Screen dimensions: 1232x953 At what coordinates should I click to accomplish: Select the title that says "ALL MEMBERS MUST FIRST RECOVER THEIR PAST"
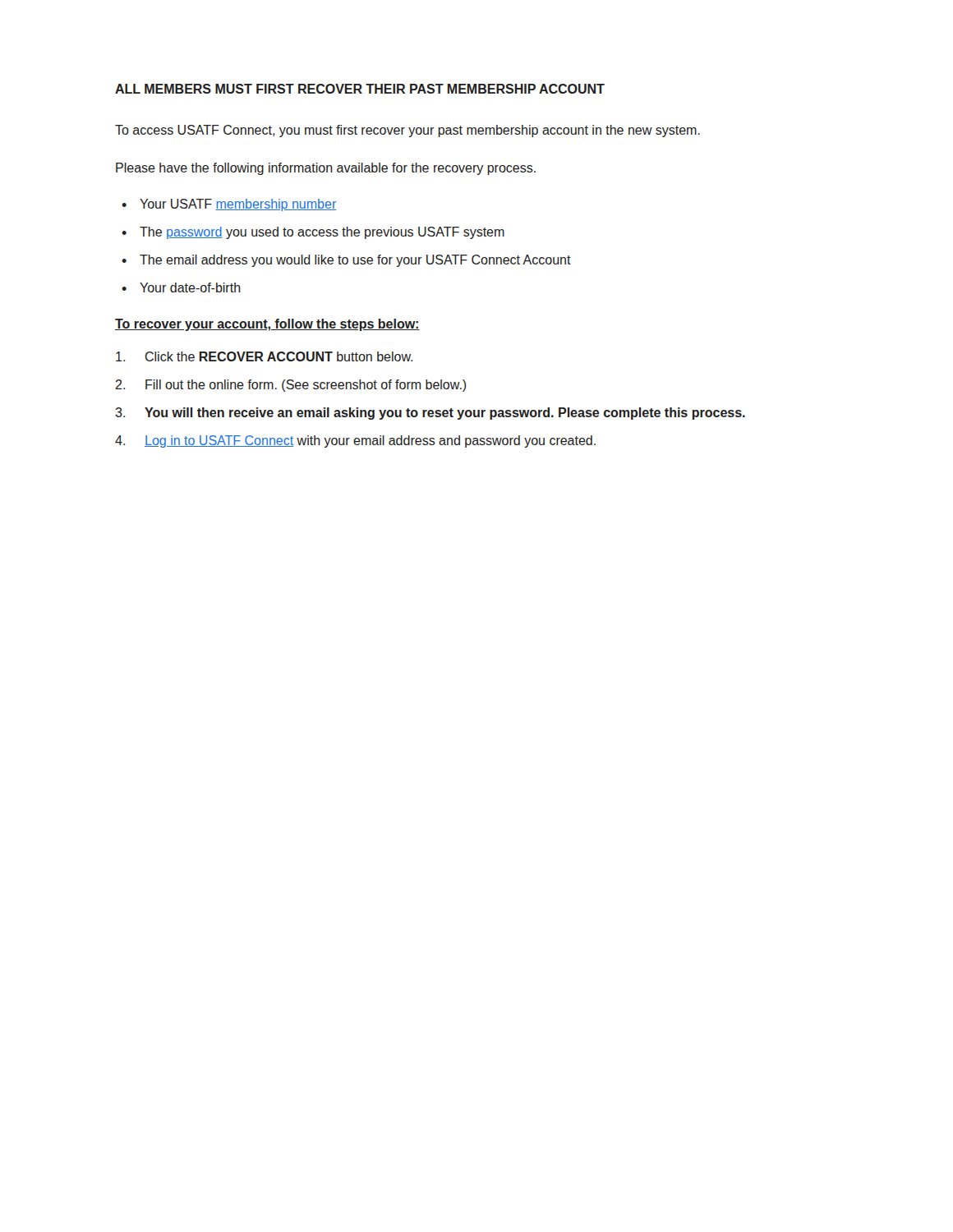point(360,89)
